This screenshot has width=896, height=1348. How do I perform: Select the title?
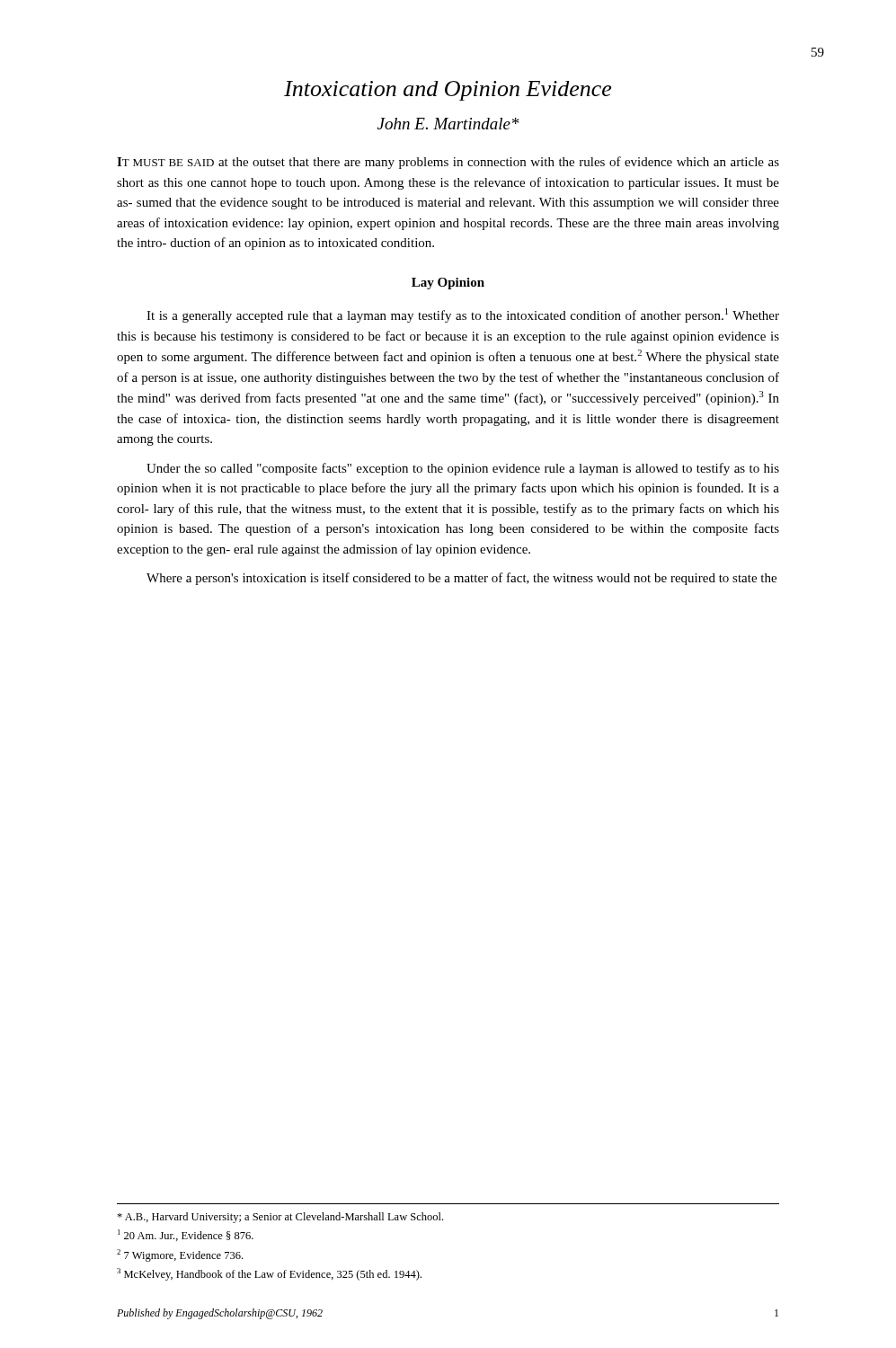(448, 104)
